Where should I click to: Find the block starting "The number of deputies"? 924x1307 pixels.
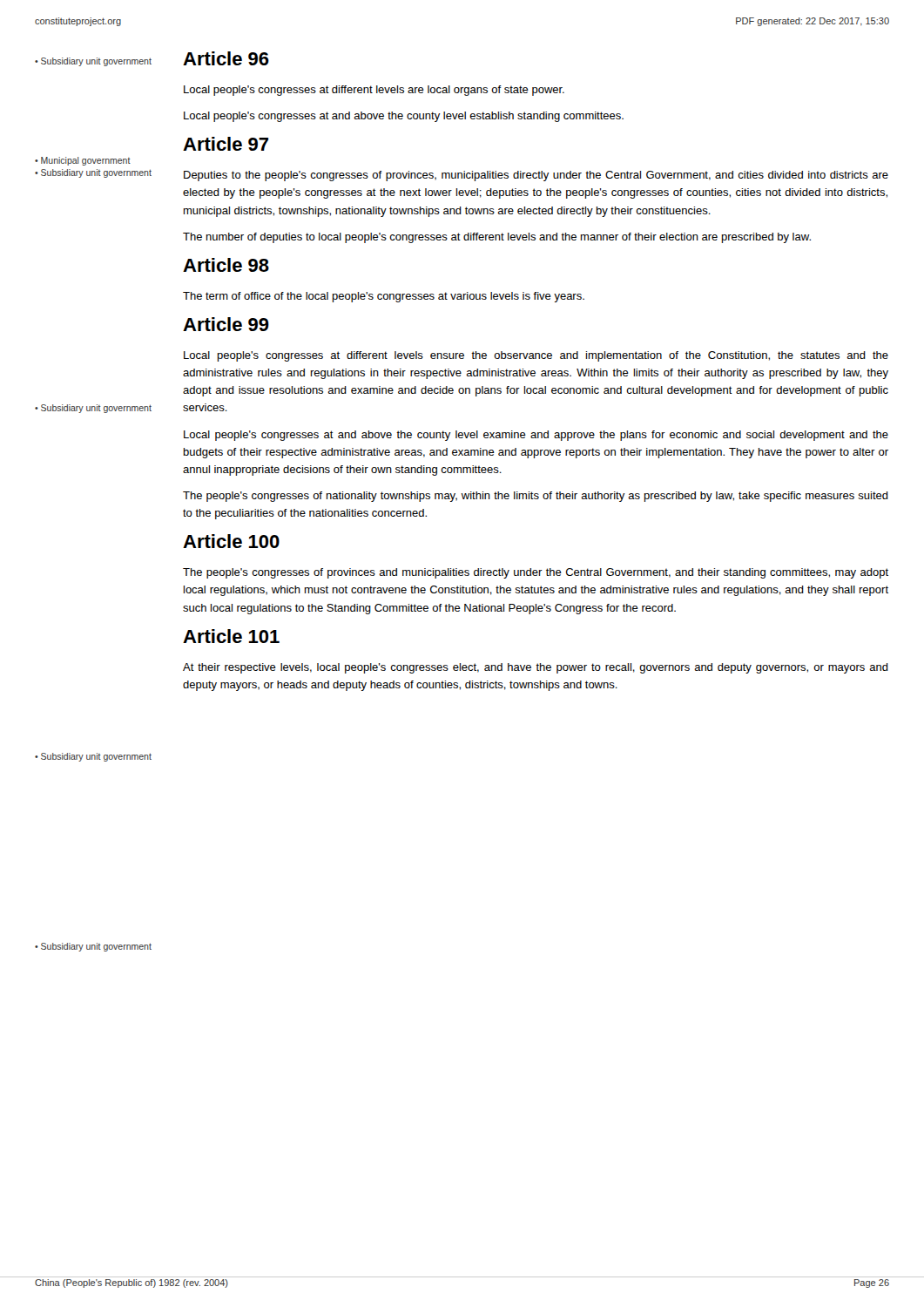[497, 236]
